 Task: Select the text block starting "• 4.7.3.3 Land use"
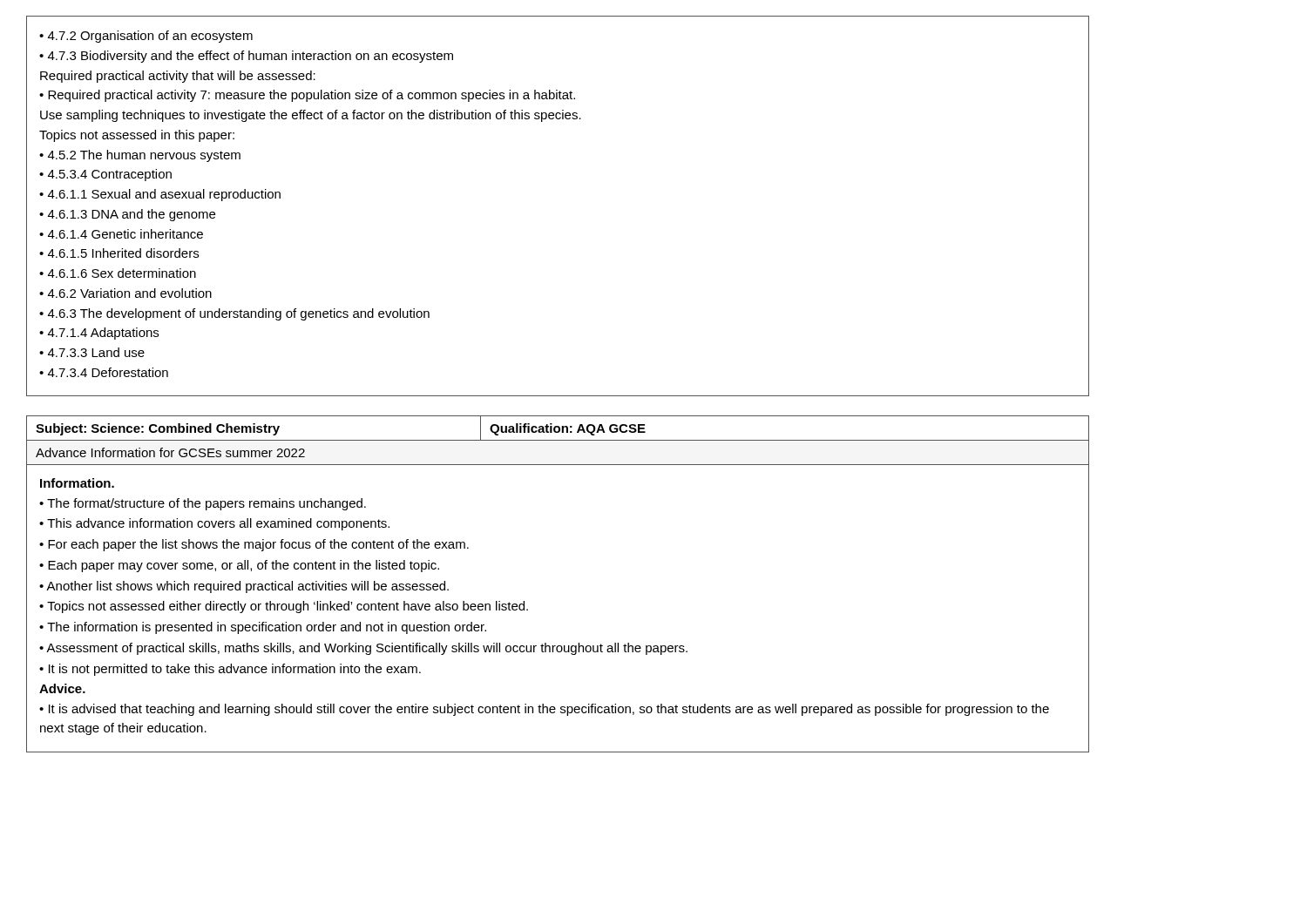(x=92, y=352)
